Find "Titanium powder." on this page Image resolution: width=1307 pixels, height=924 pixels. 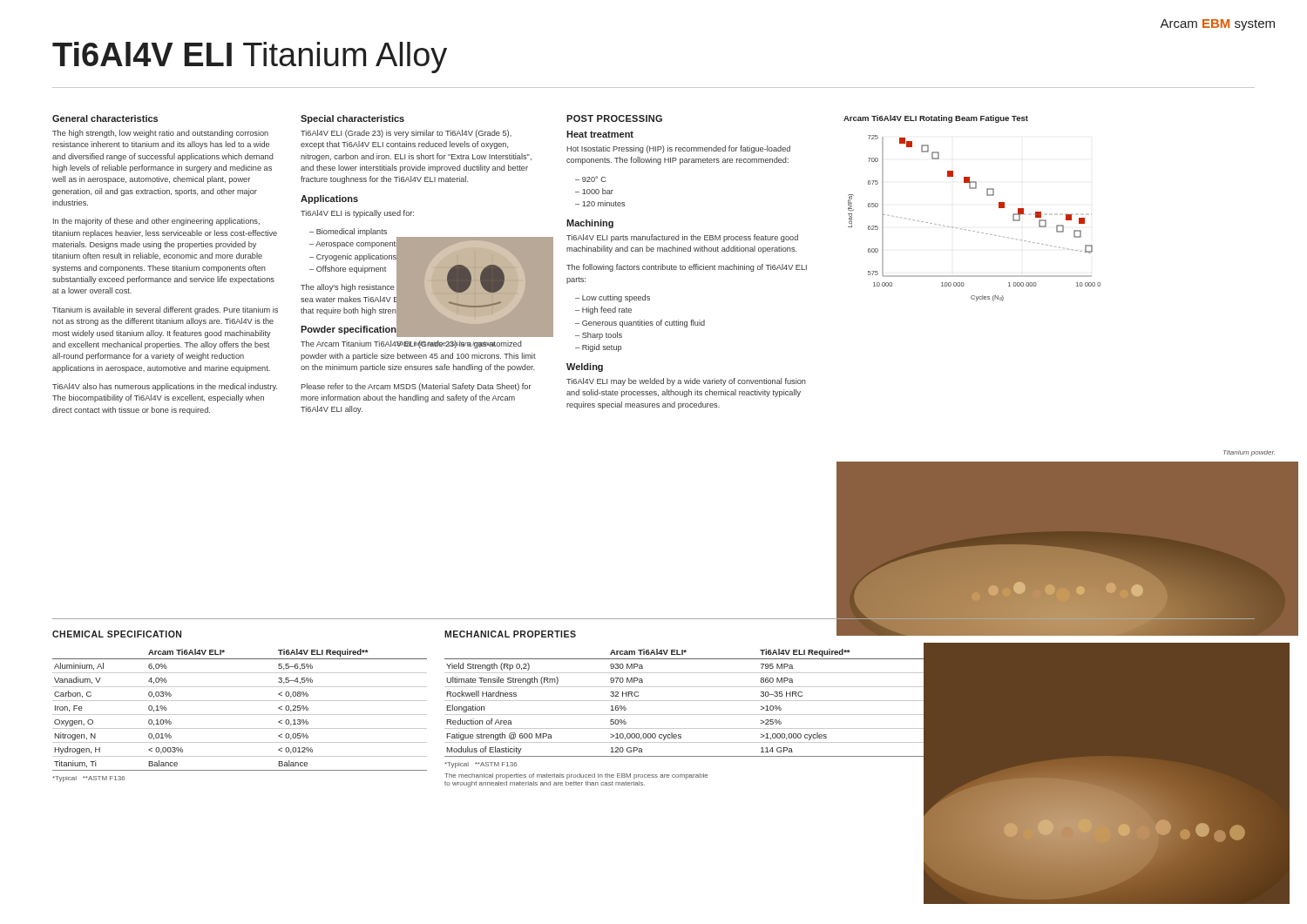click(1249, 452)
